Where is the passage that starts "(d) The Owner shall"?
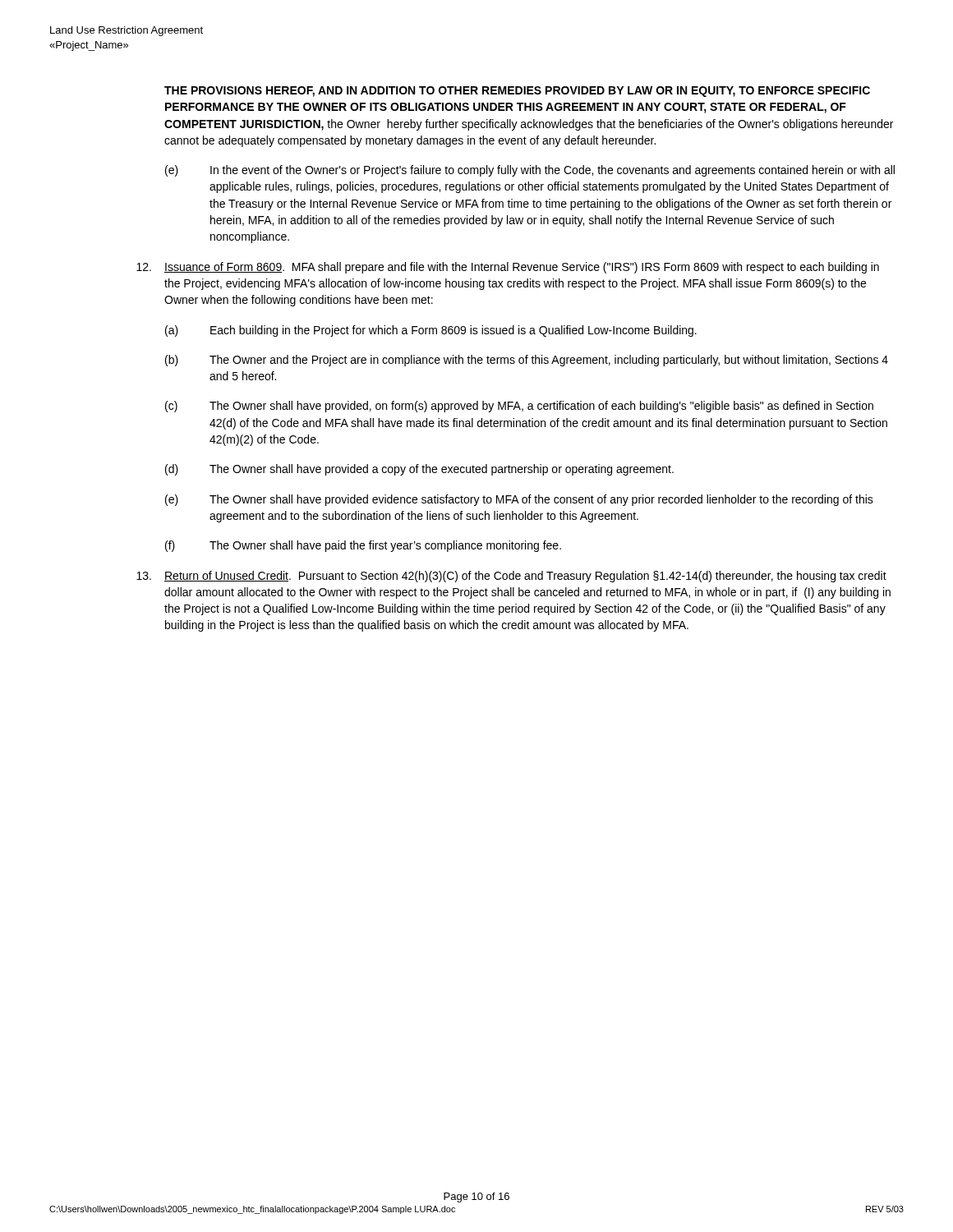This screenshot has height=1232, width=953. coord(530,469)
